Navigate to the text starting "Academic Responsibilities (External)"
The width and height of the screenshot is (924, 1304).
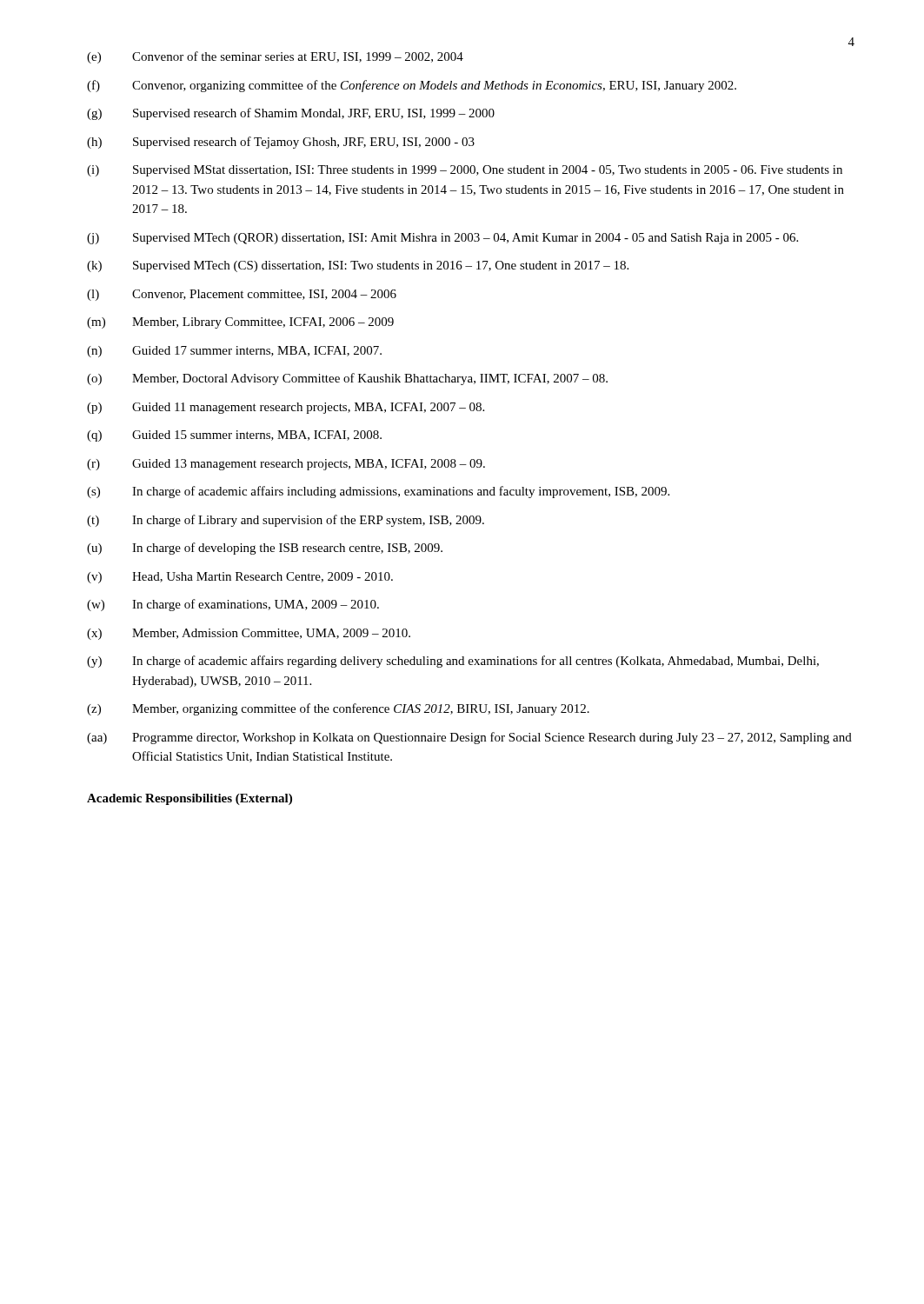(x=190, y=798)
